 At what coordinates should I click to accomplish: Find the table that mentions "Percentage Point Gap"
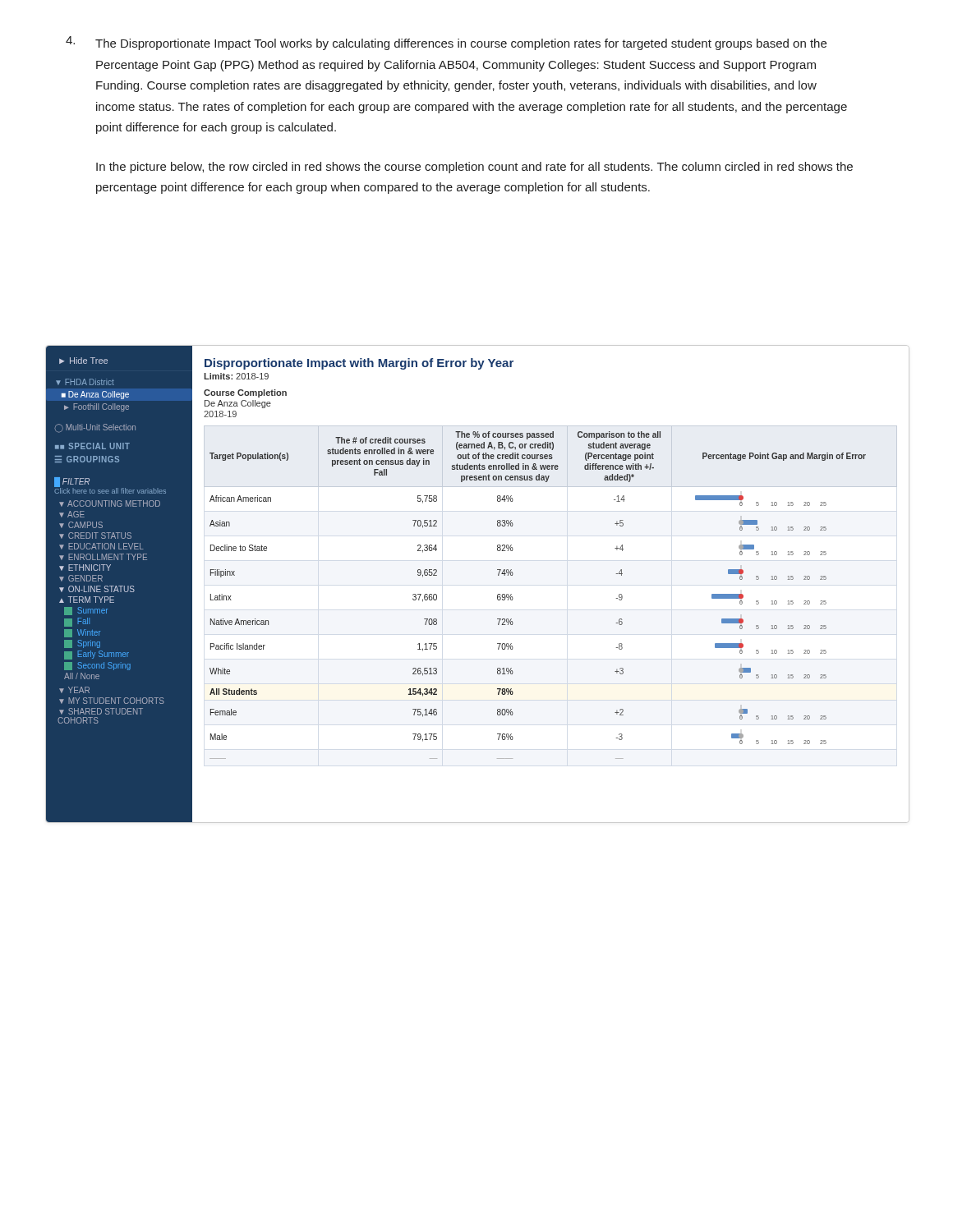coord(550,596)
